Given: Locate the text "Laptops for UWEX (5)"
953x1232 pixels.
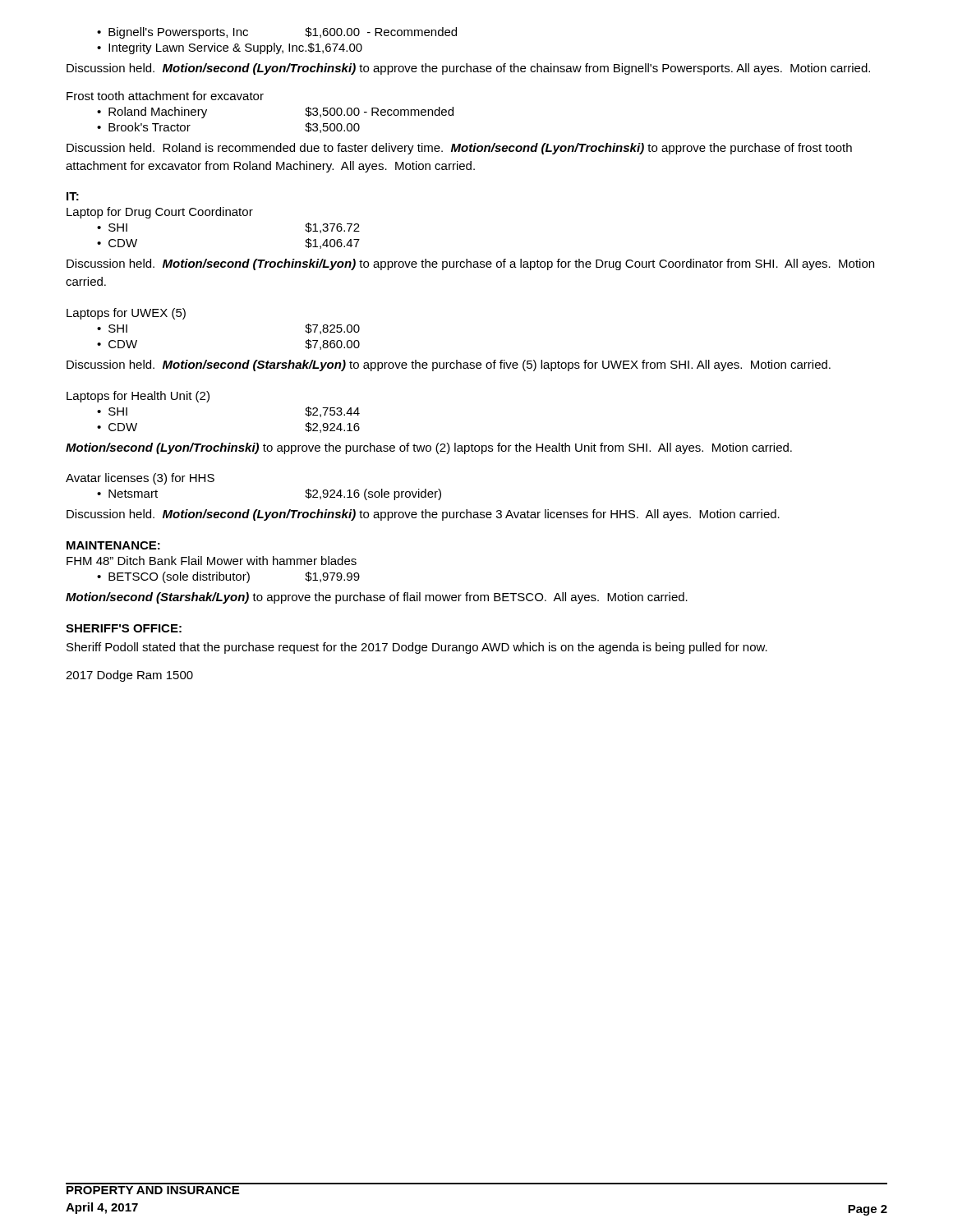Looking at the screenshot, I should coord(126,312).
